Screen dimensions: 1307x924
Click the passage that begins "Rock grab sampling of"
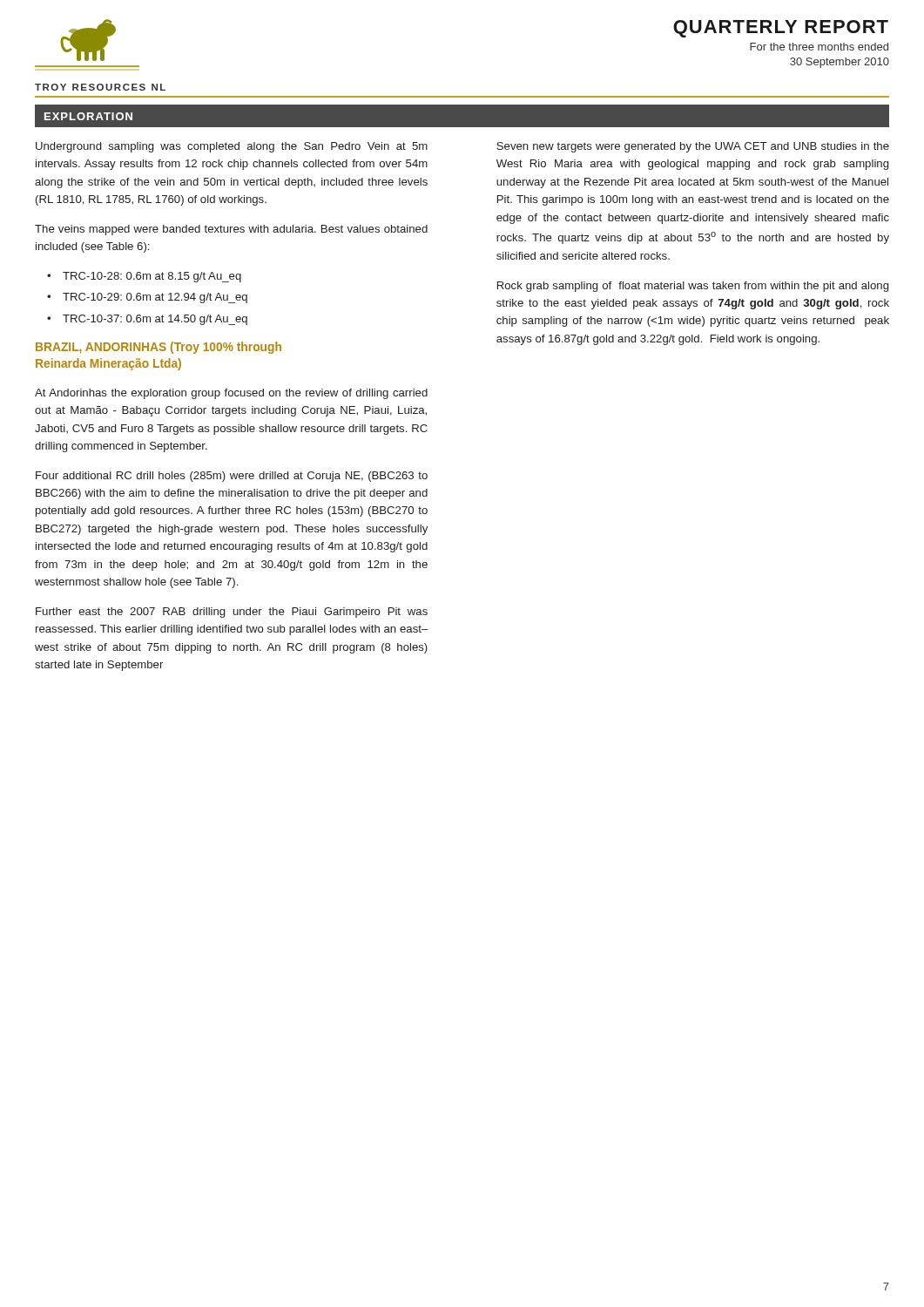click(x=693, y=312)
